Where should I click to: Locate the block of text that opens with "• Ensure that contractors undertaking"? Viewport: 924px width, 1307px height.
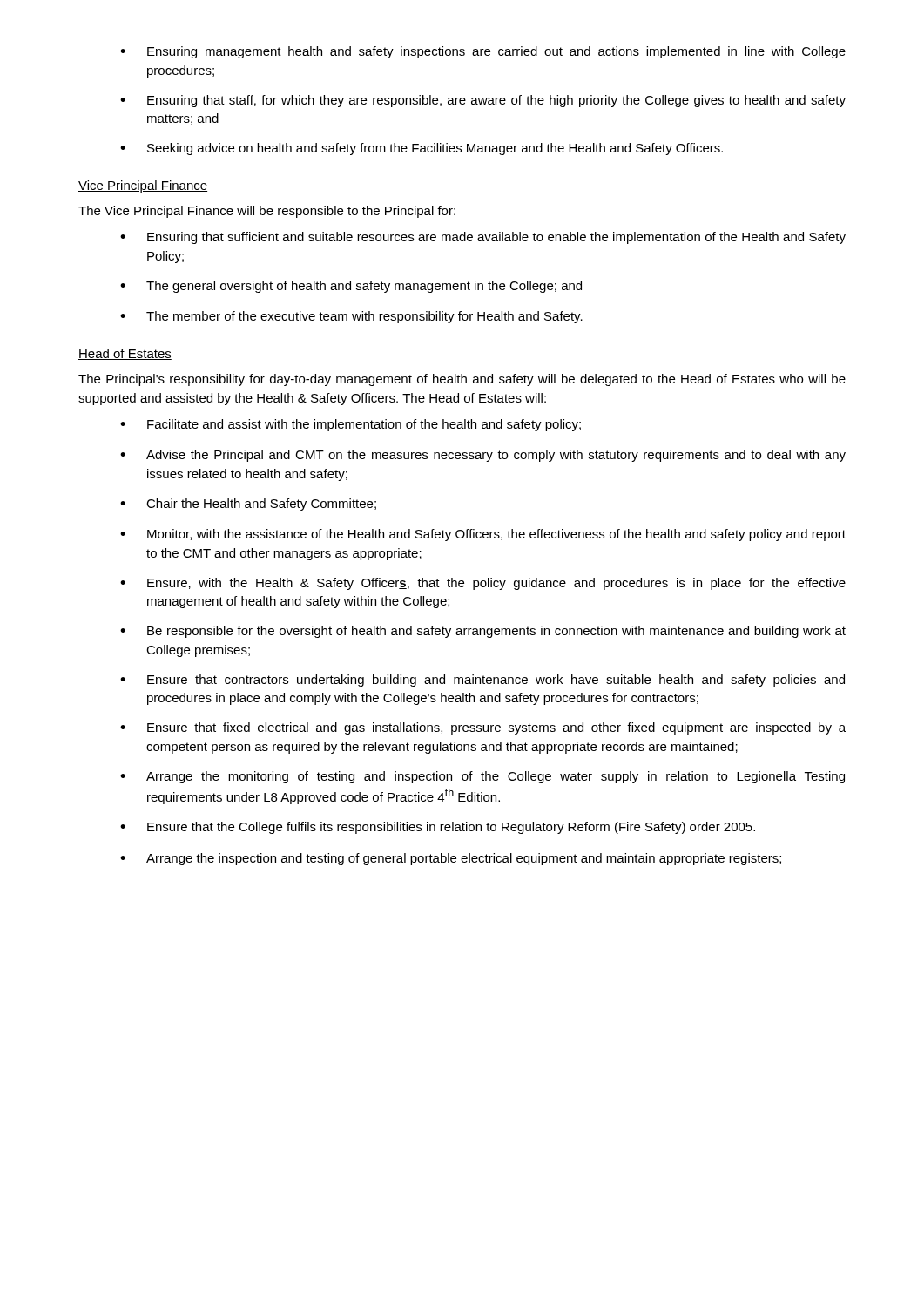[483, 689]
